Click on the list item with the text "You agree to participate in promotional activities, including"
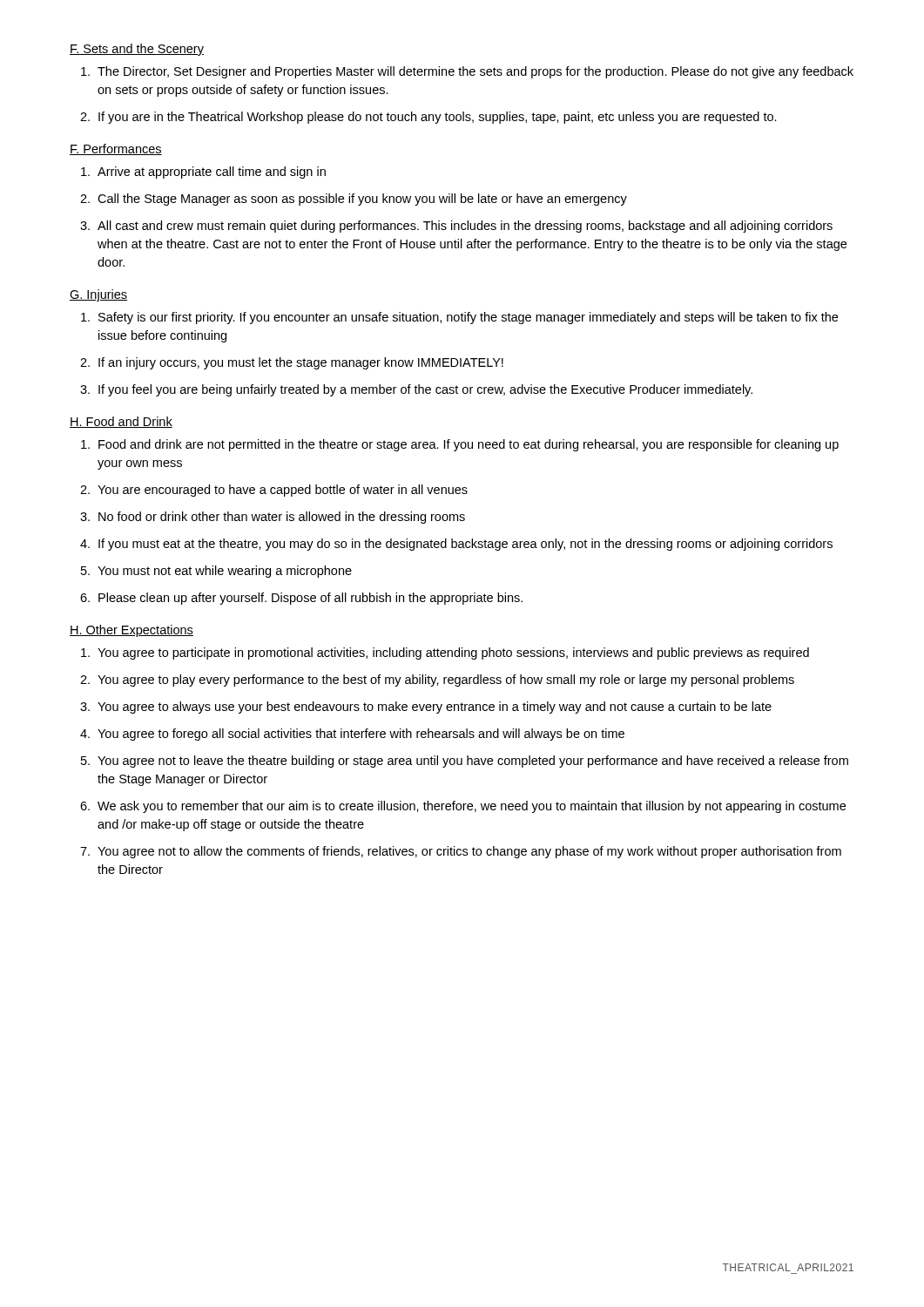 click(x=474, y=653)
